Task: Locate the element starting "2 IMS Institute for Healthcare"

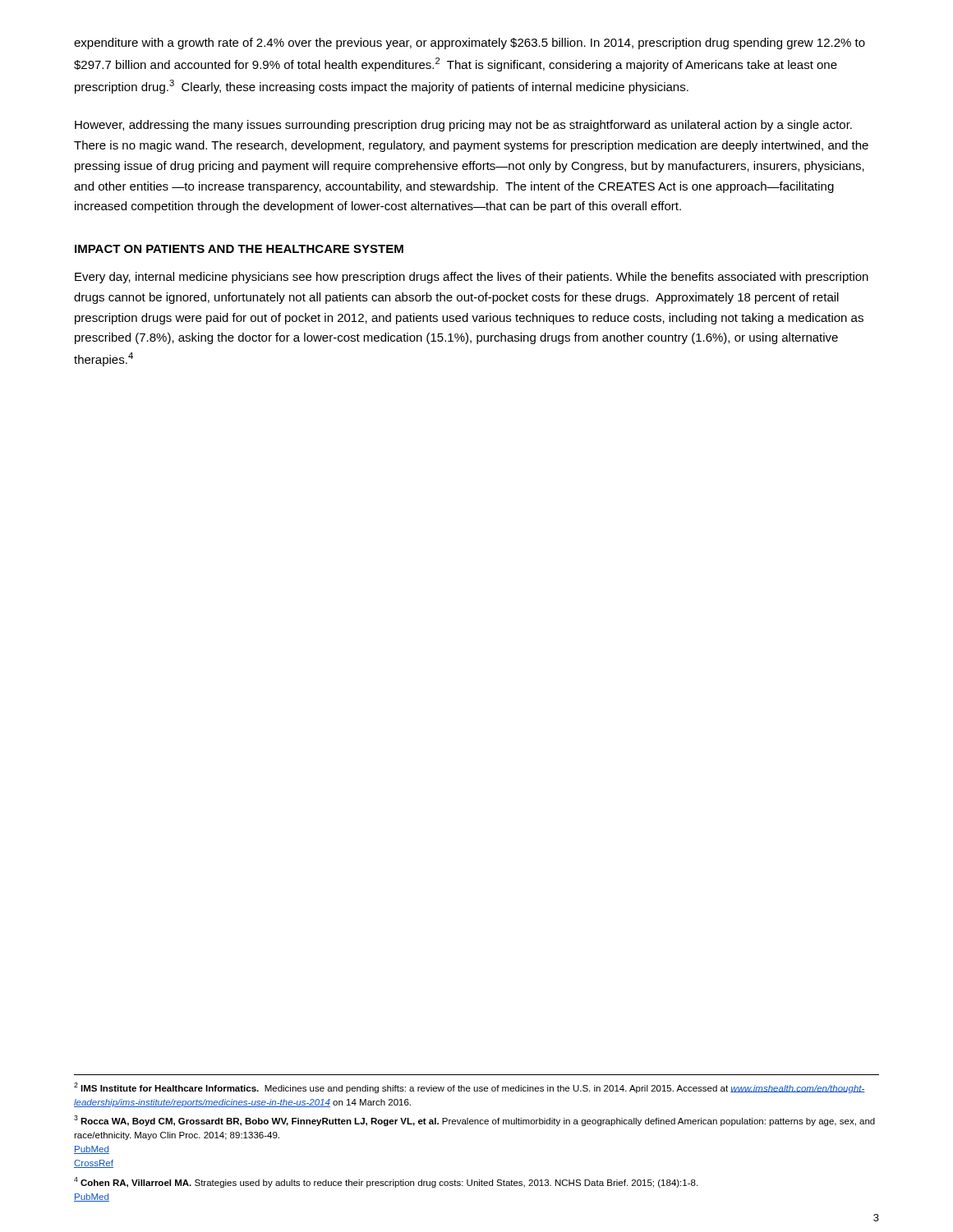Action: pos(469,1094)
